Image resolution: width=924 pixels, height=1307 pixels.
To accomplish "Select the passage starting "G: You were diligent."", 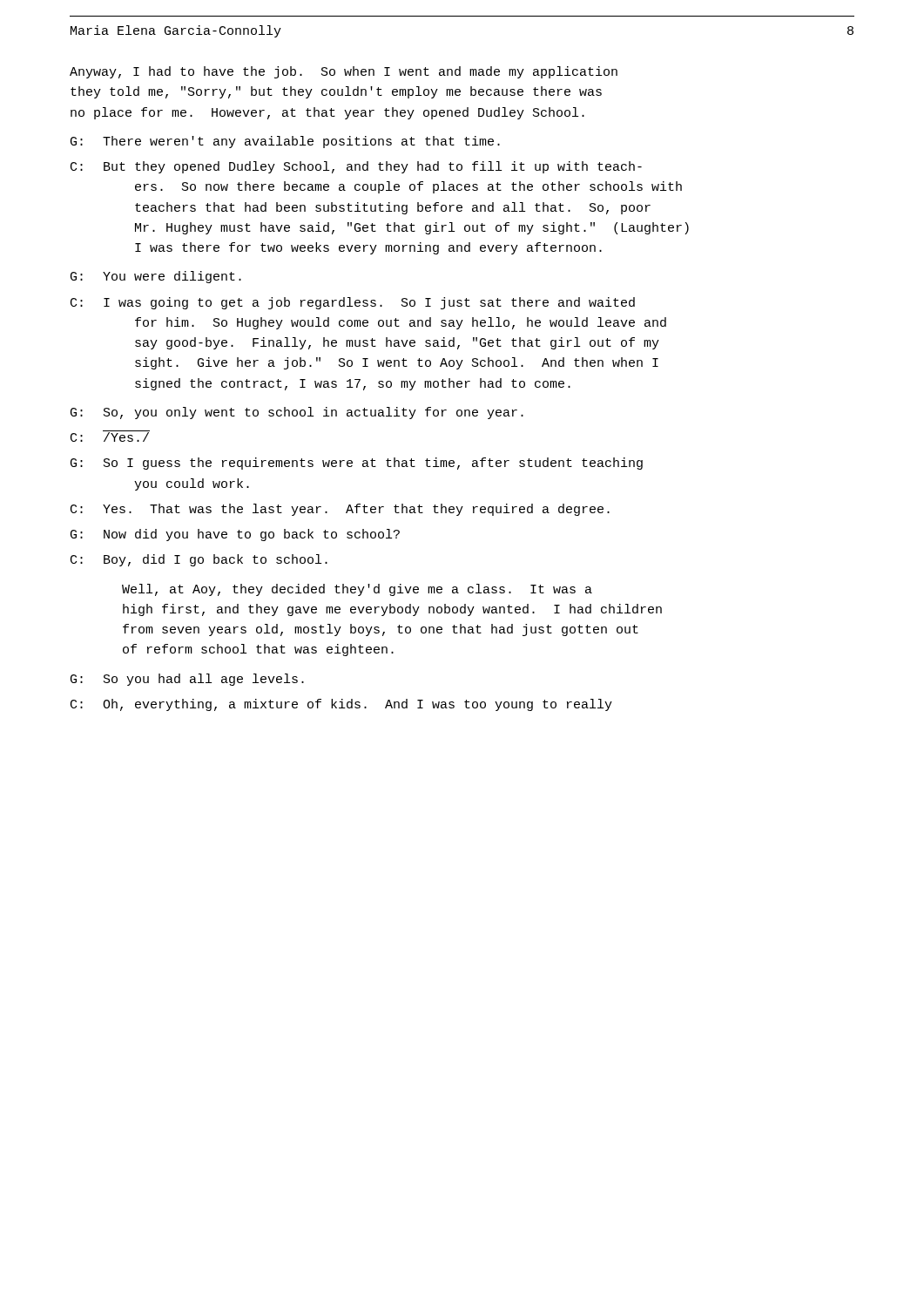I will 156,277.
